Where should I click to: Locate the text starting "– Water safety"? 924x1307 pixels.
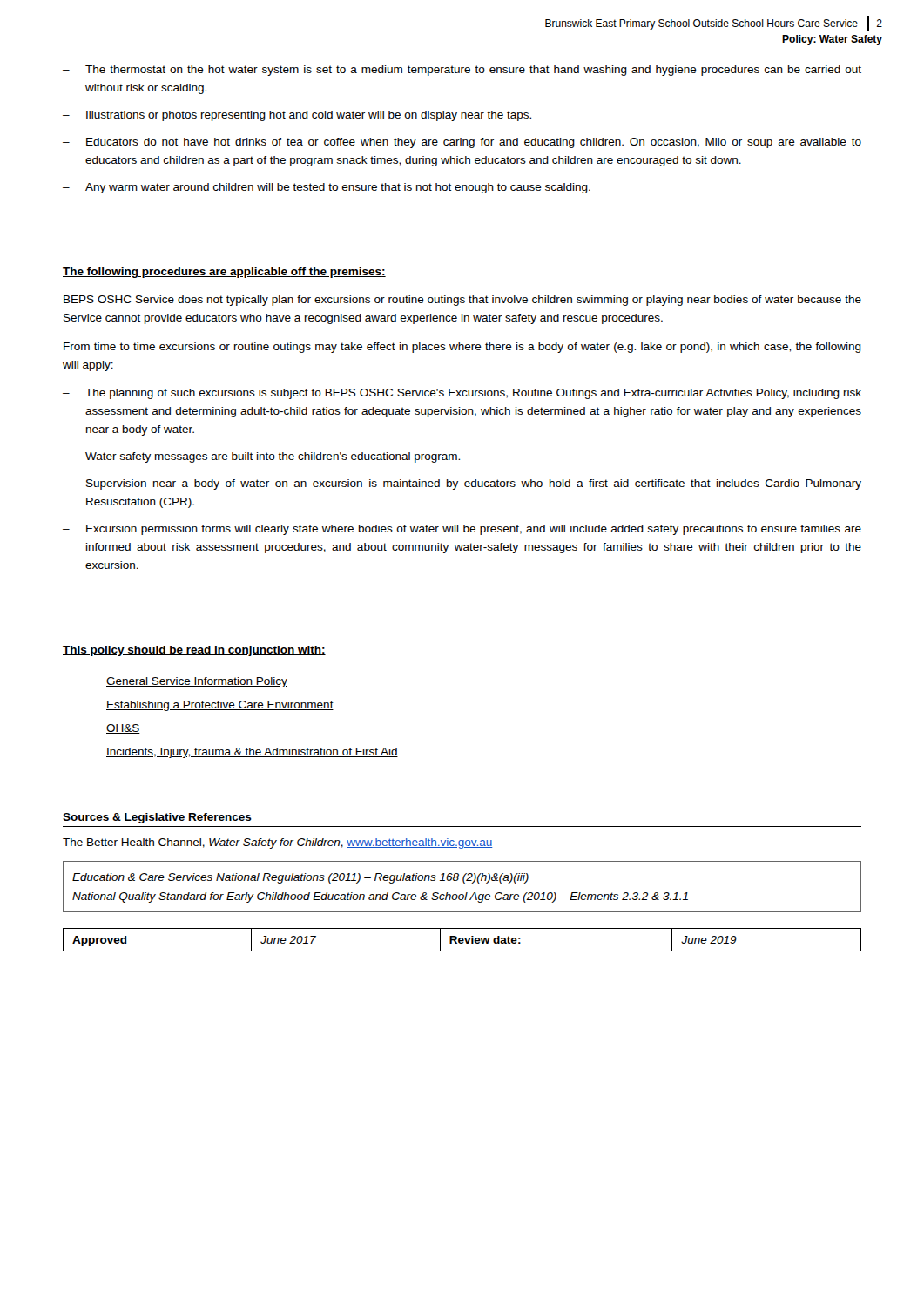pyautogui.click(x=462, y=457)
